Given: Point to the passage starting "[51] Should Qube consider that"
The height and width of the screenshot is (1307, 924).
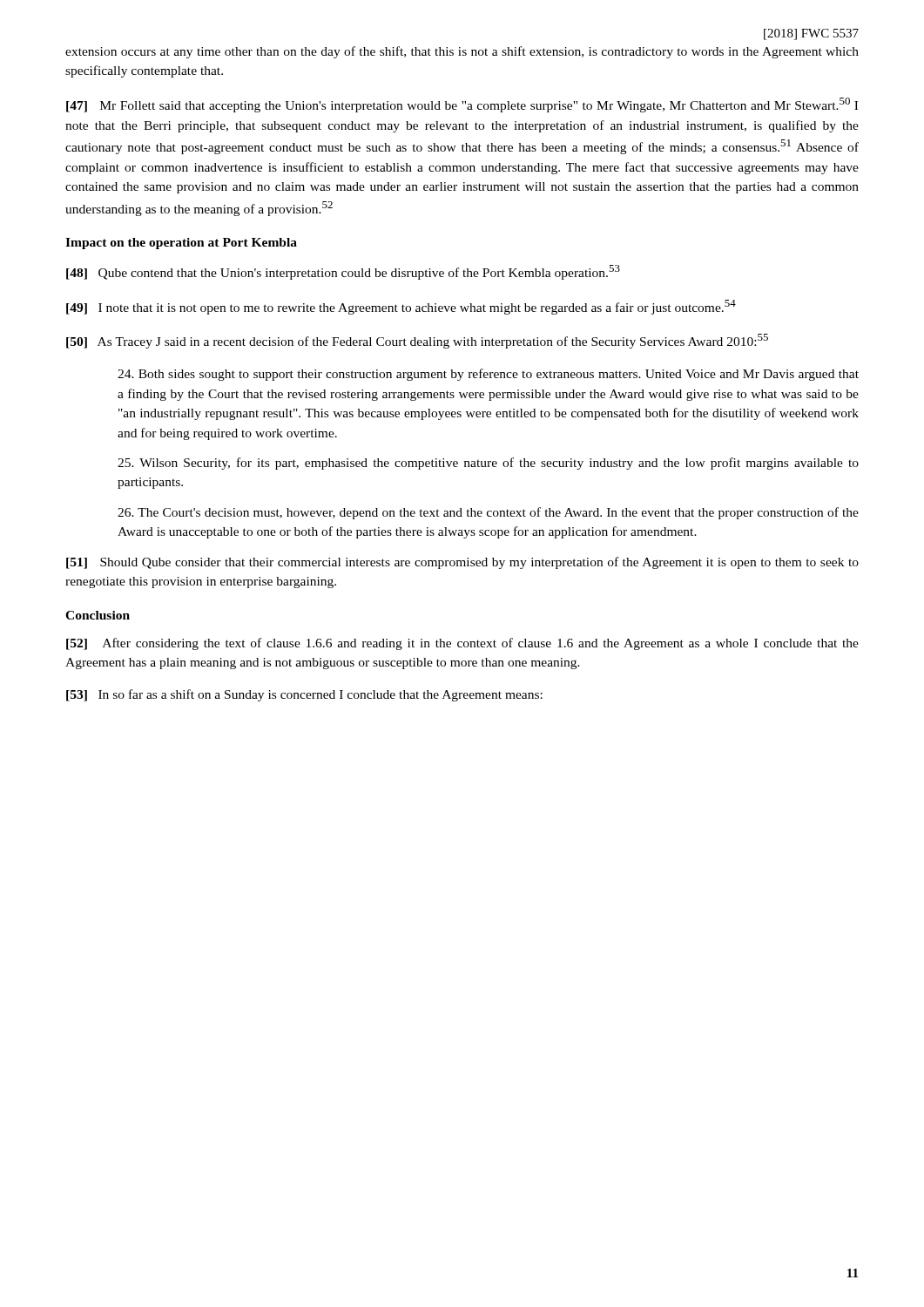Looking at the screenshot, I should click(x=462, y=571).
